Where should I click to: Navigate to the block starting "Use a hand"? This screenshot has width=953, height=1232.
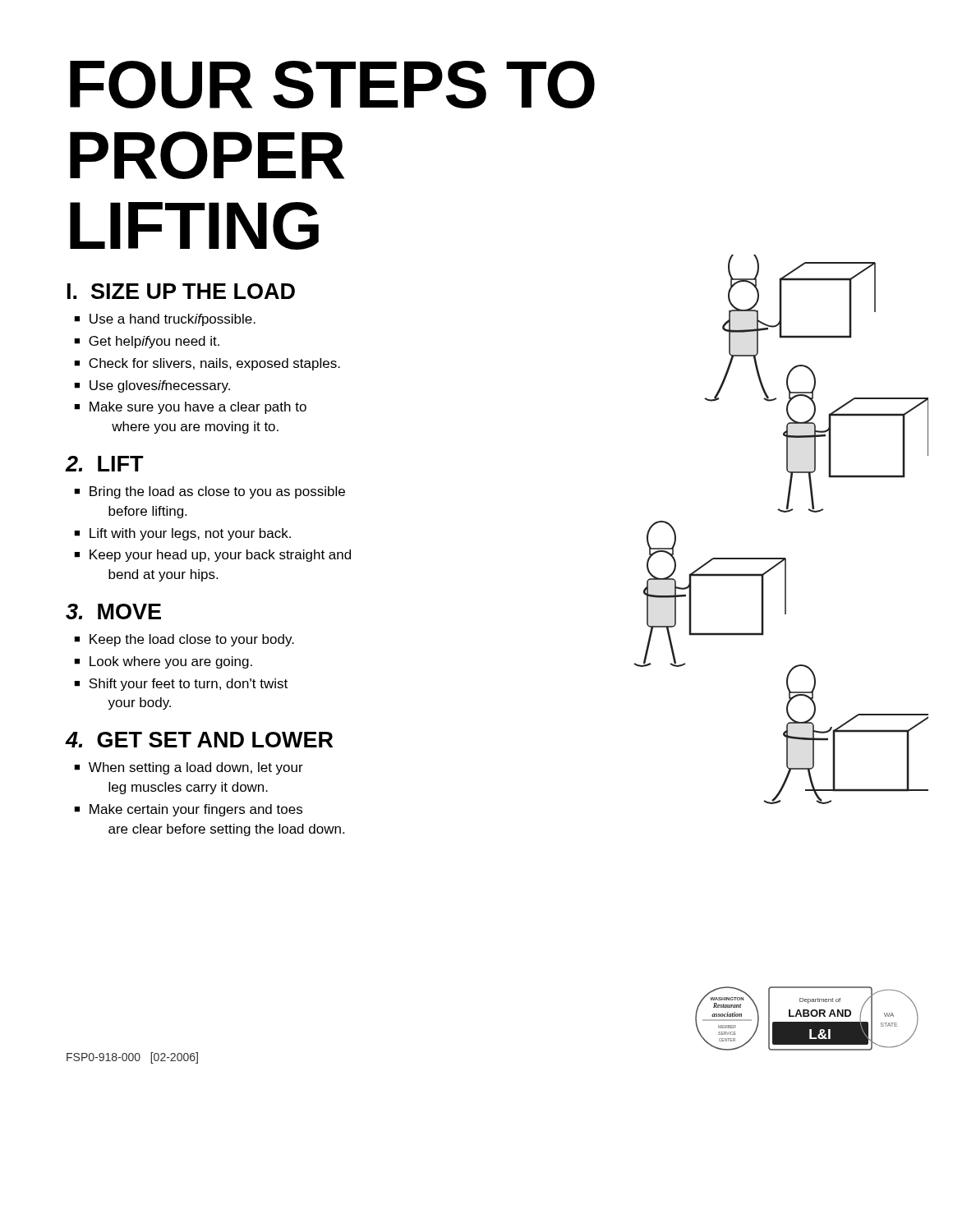172,320
